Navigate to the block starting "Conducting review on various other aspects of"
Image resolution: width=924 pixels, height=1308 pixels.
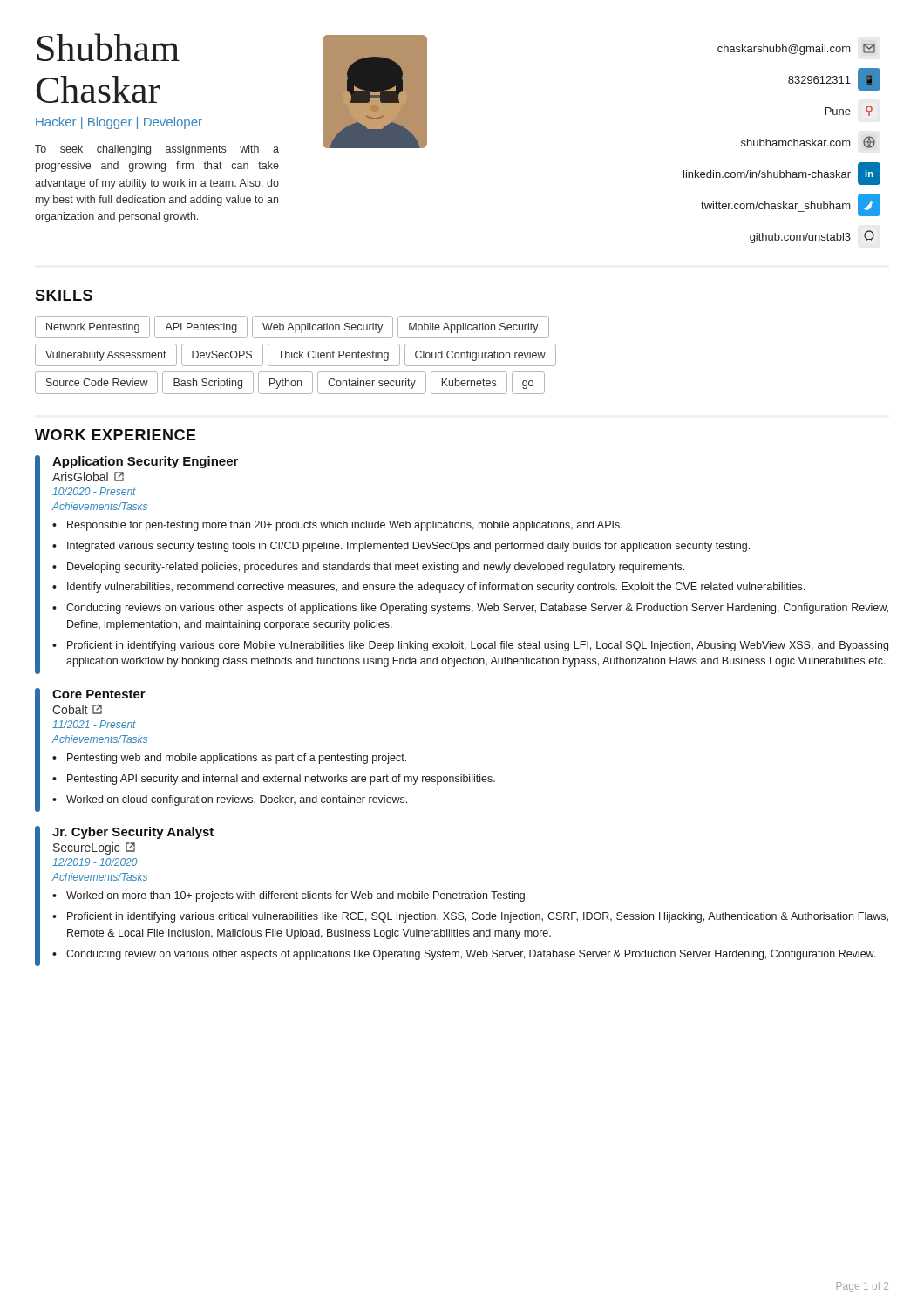pyautogui.click(x=471, y=954)
